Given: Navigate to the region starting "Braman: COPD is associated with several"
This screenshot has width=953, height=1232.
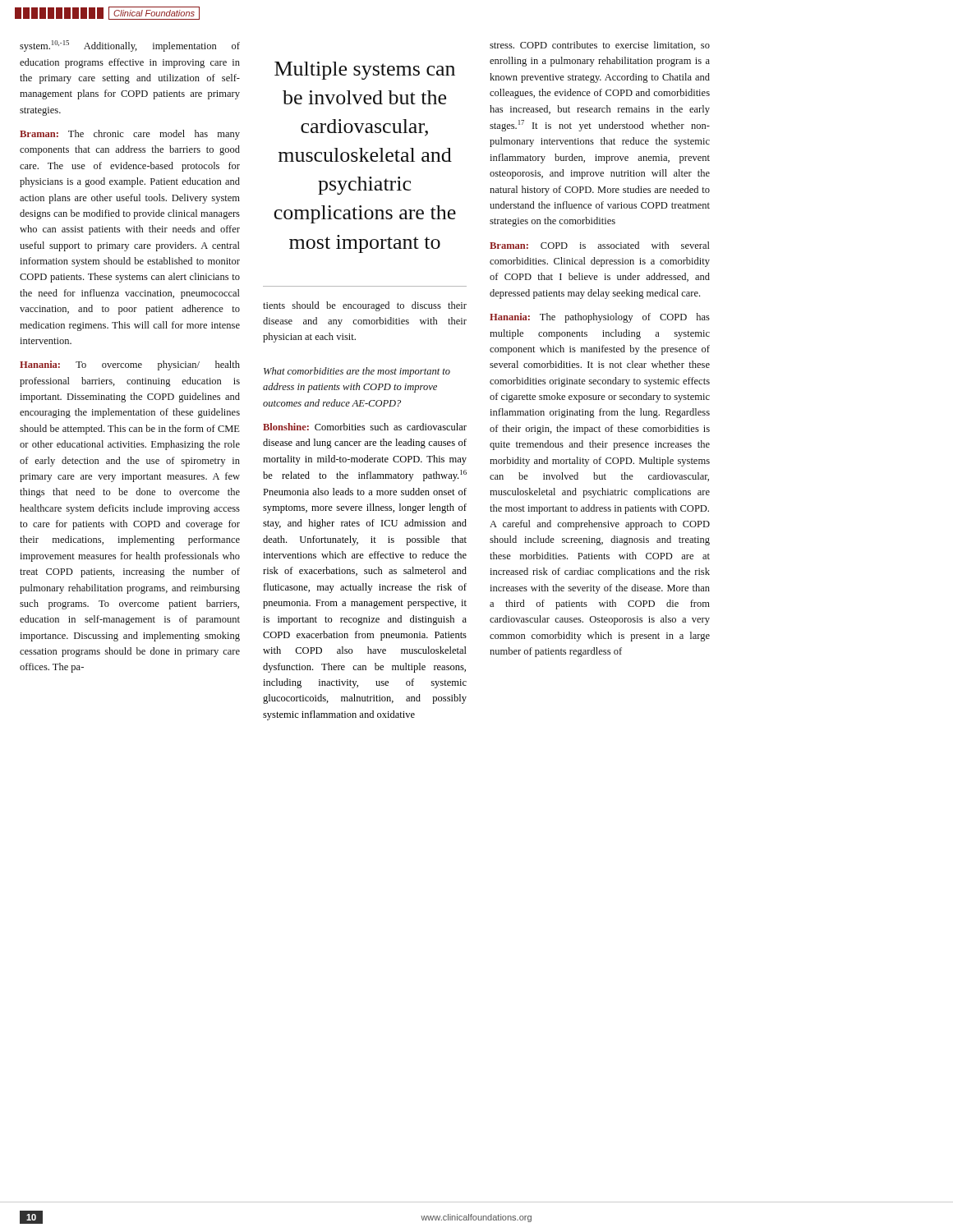Looking at the screenshot, I should [600, 270].
